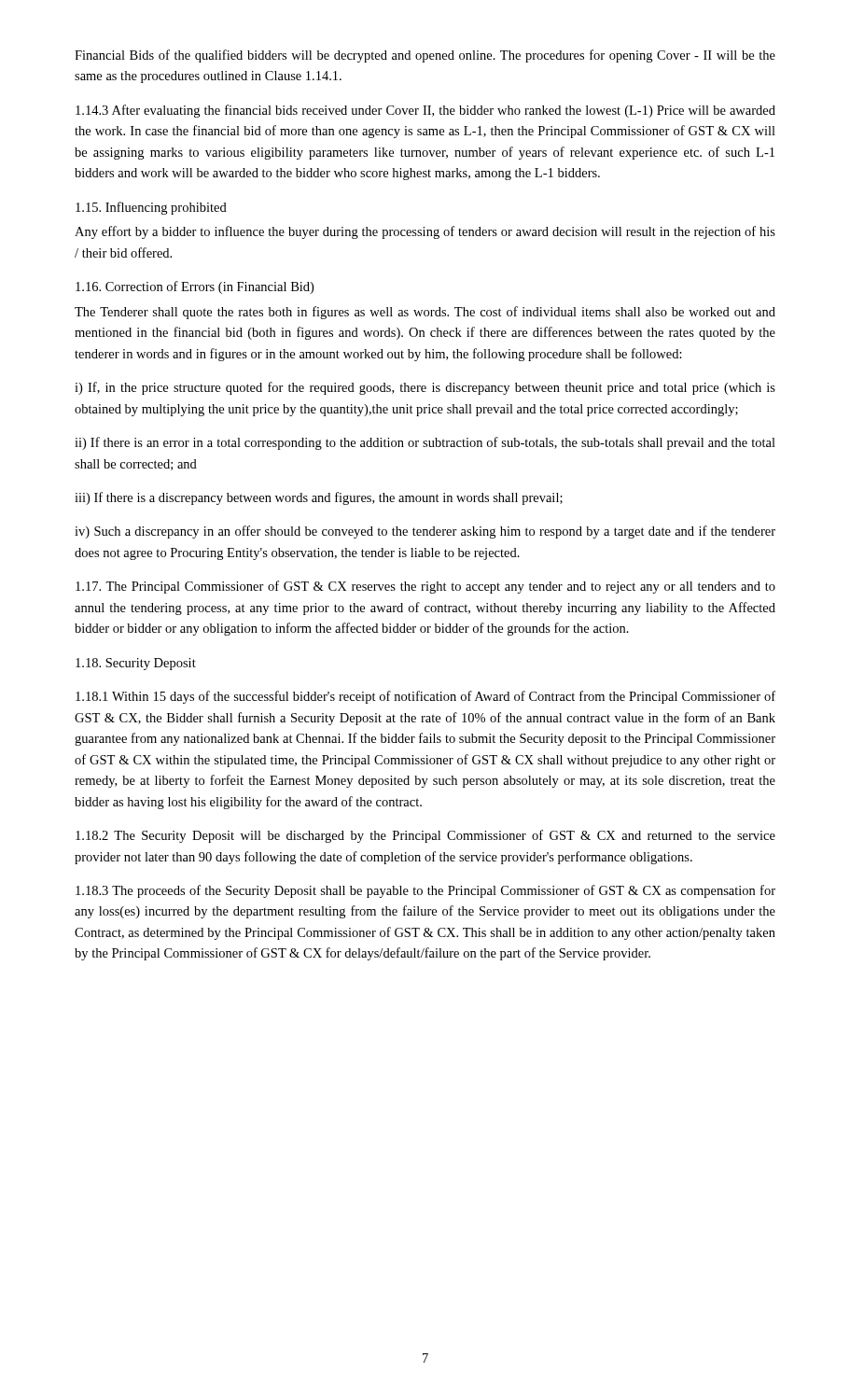Click on the text block that says "iv) Such a discrepancy in an offer"
Image resolution: width=850 pixels, height=1400 pixels.
pyautogui.click(x=425, y=542)
